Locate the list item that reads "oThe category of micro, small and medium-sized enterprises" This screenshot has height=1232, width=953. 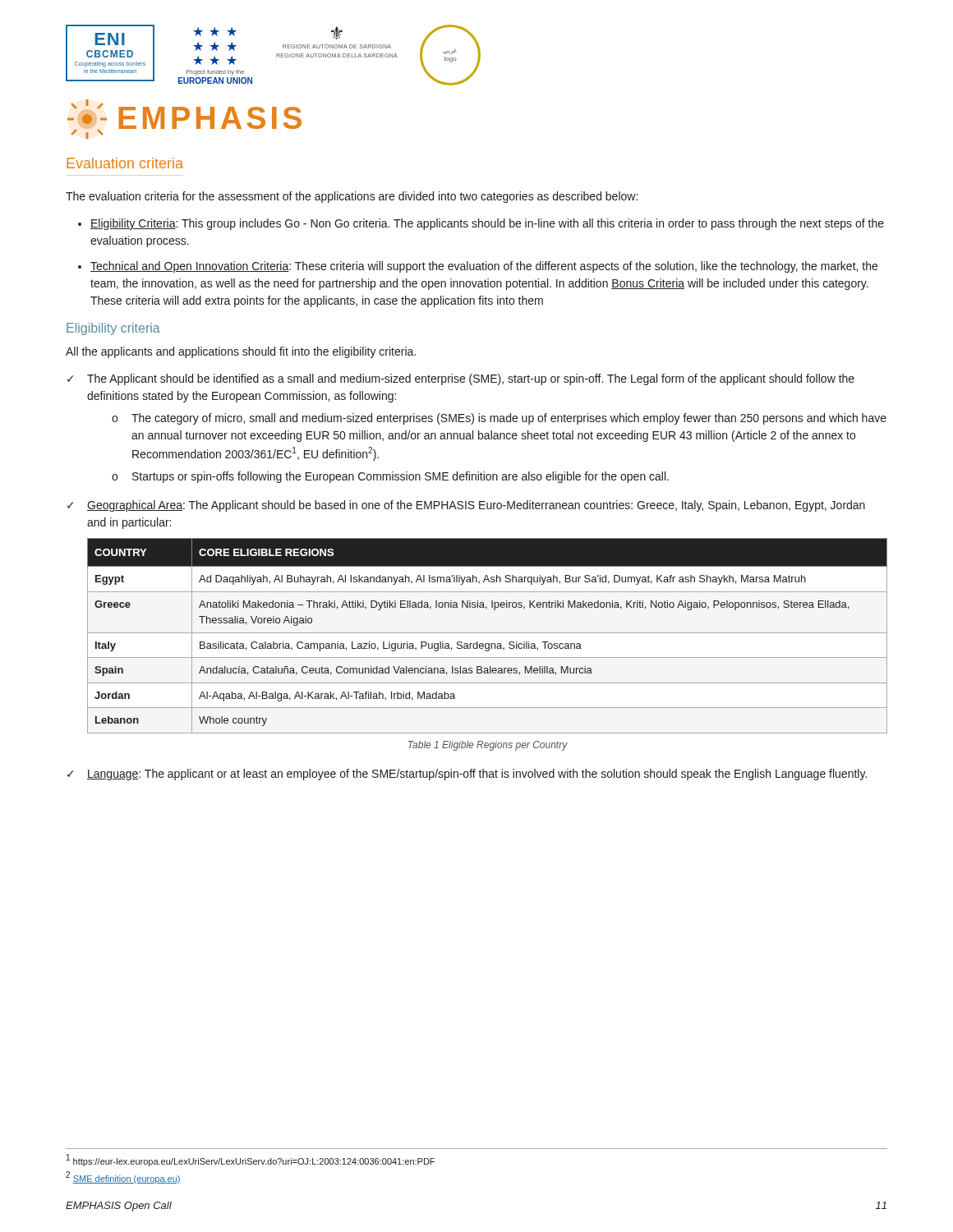click(x=499, y=437)
